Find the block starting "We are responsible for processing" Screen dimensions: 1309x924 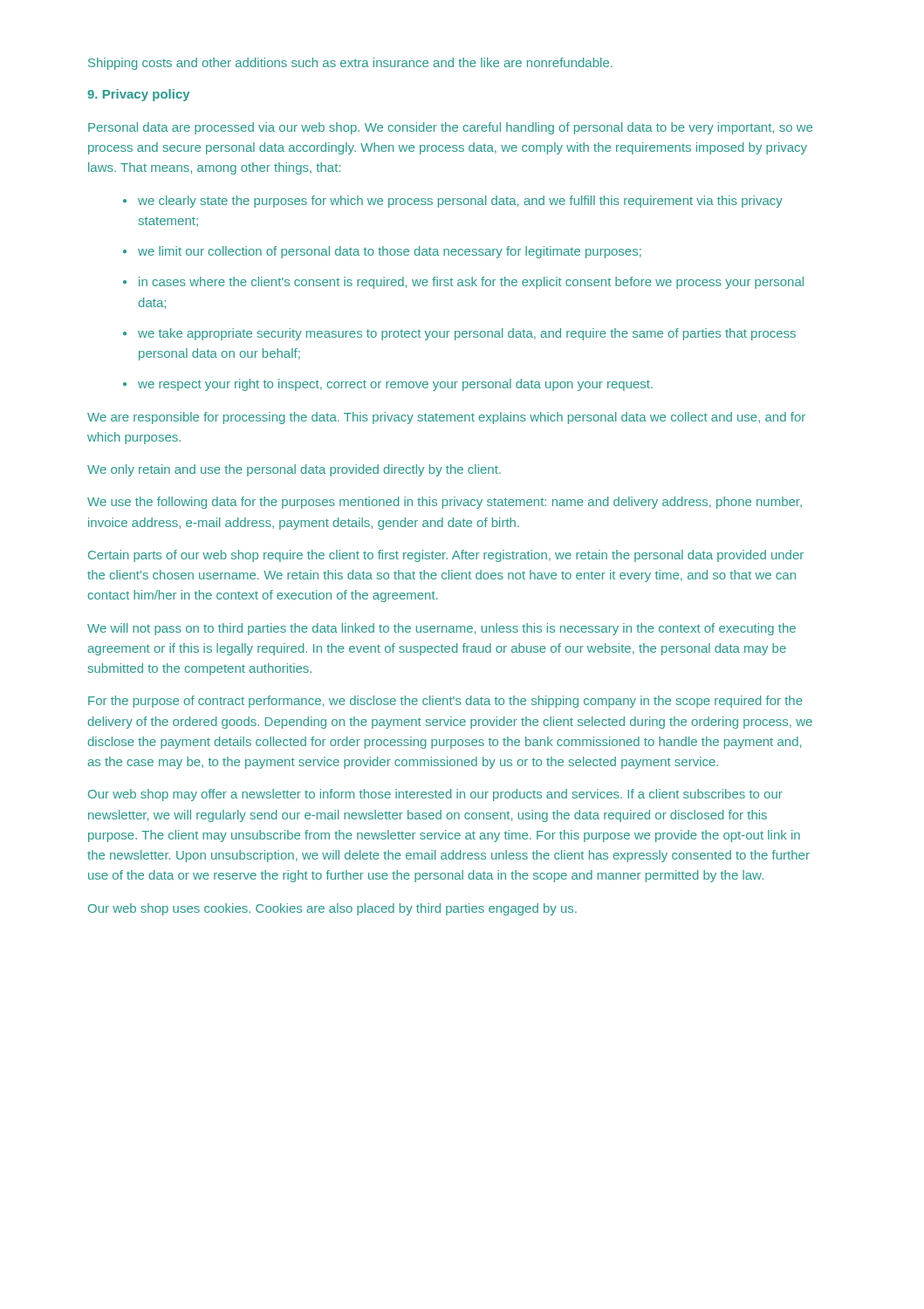(446, 426)
